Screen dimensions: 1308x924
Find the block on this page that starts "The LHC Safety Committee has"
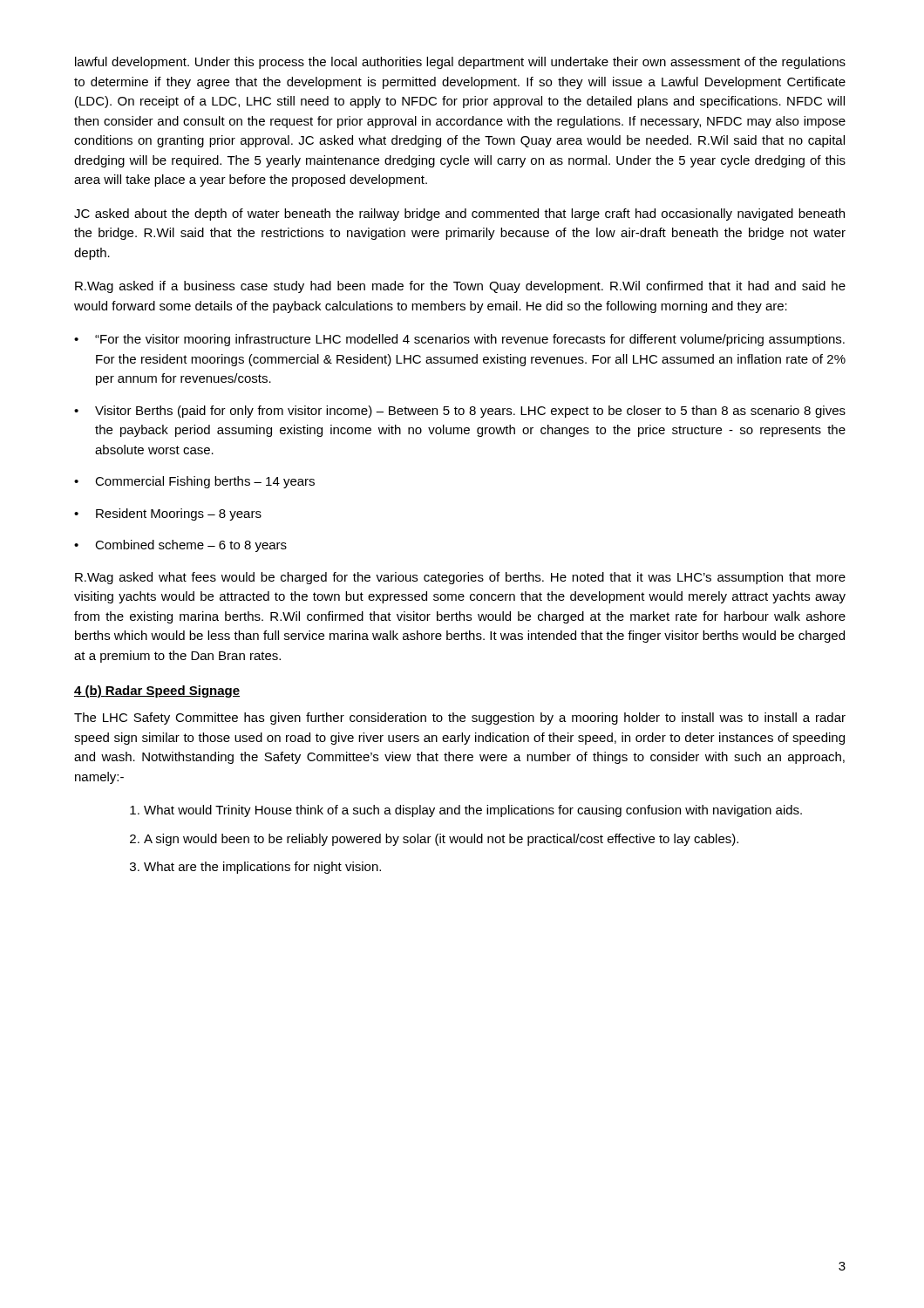tap(460, 747)
